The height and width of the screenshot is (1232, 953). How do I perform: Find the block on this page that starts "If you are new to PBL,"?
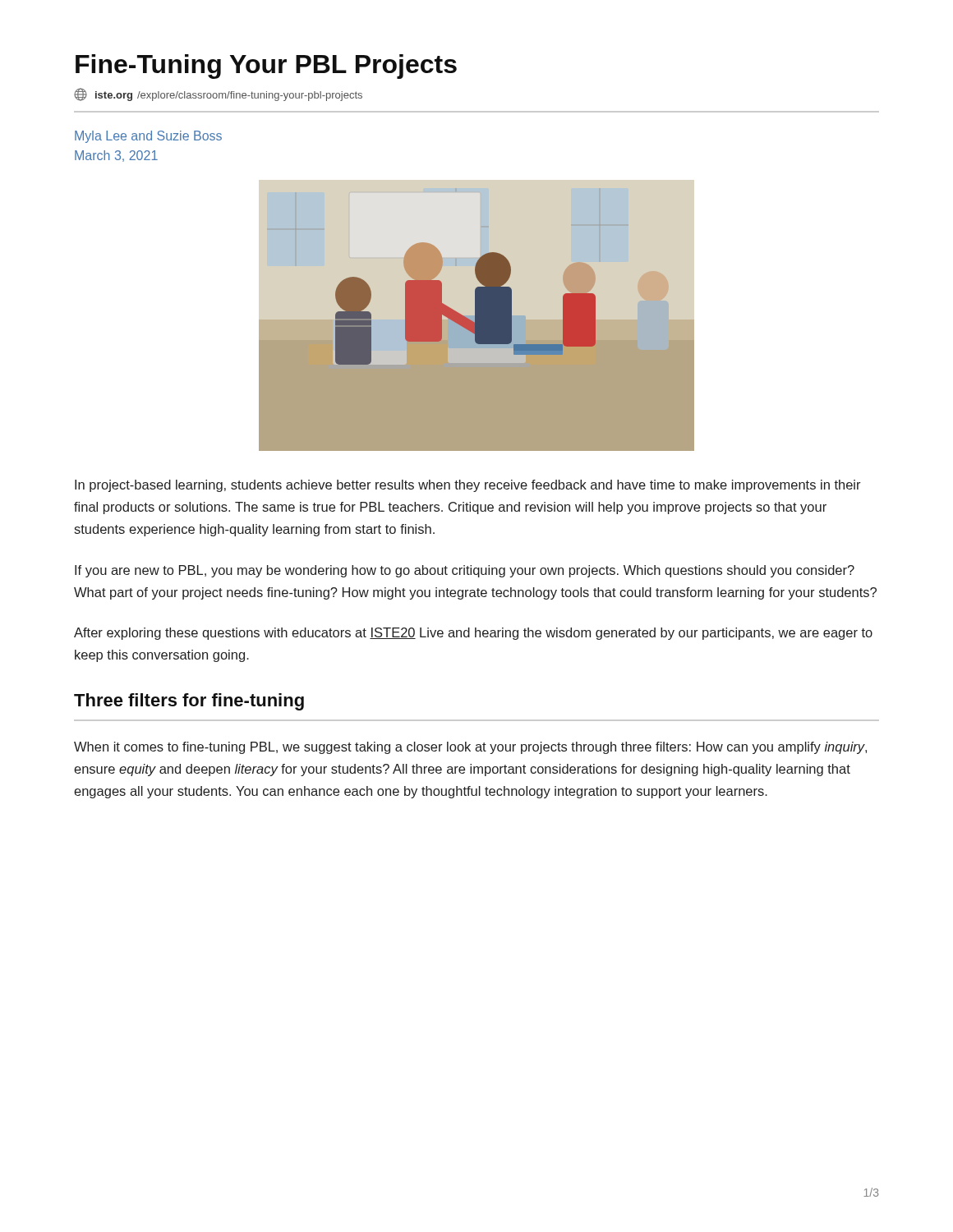point(476,581)
